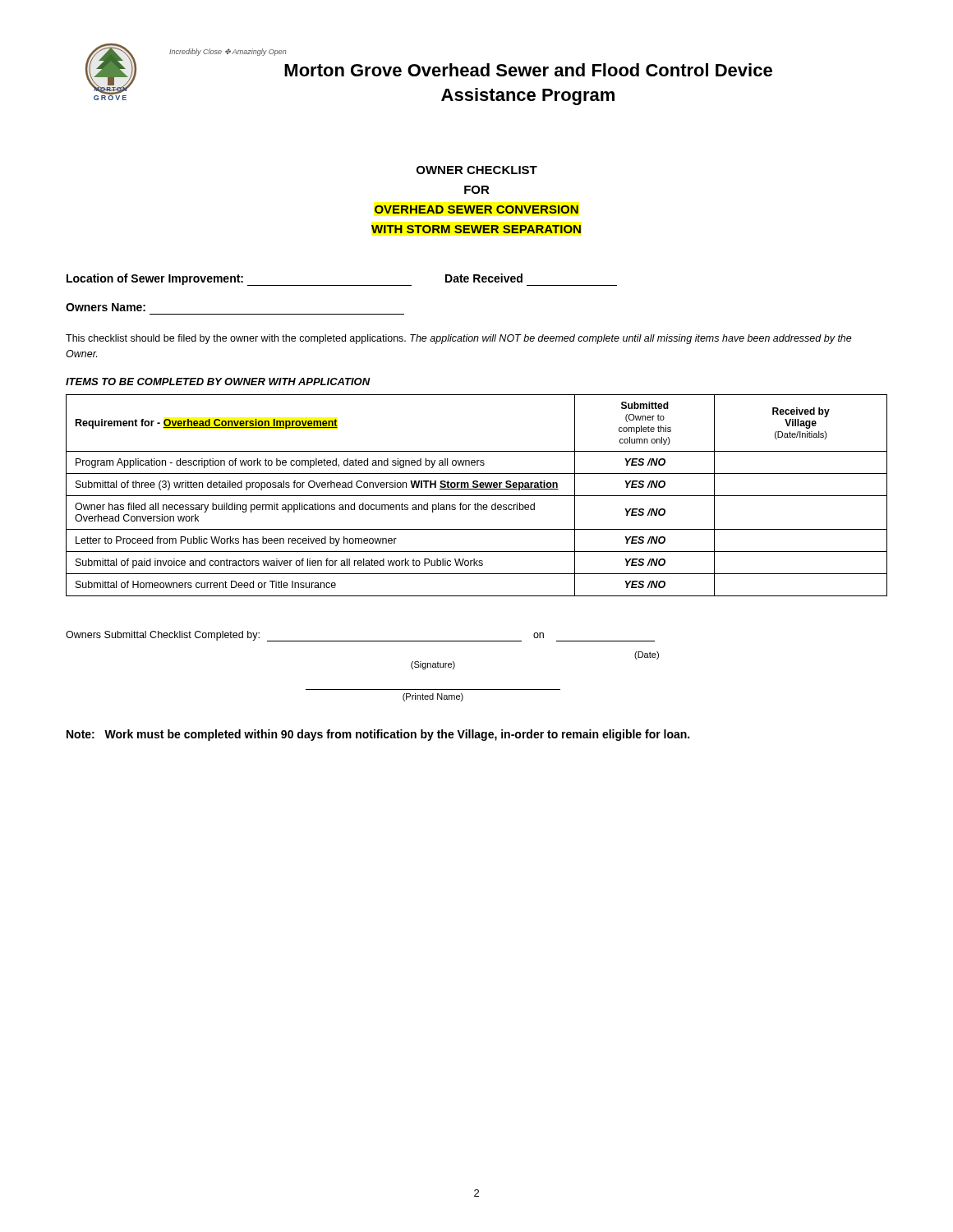Locate the region starting "Owners Submittal Checklist Completed by: on (Signature)"

point(166,635)
